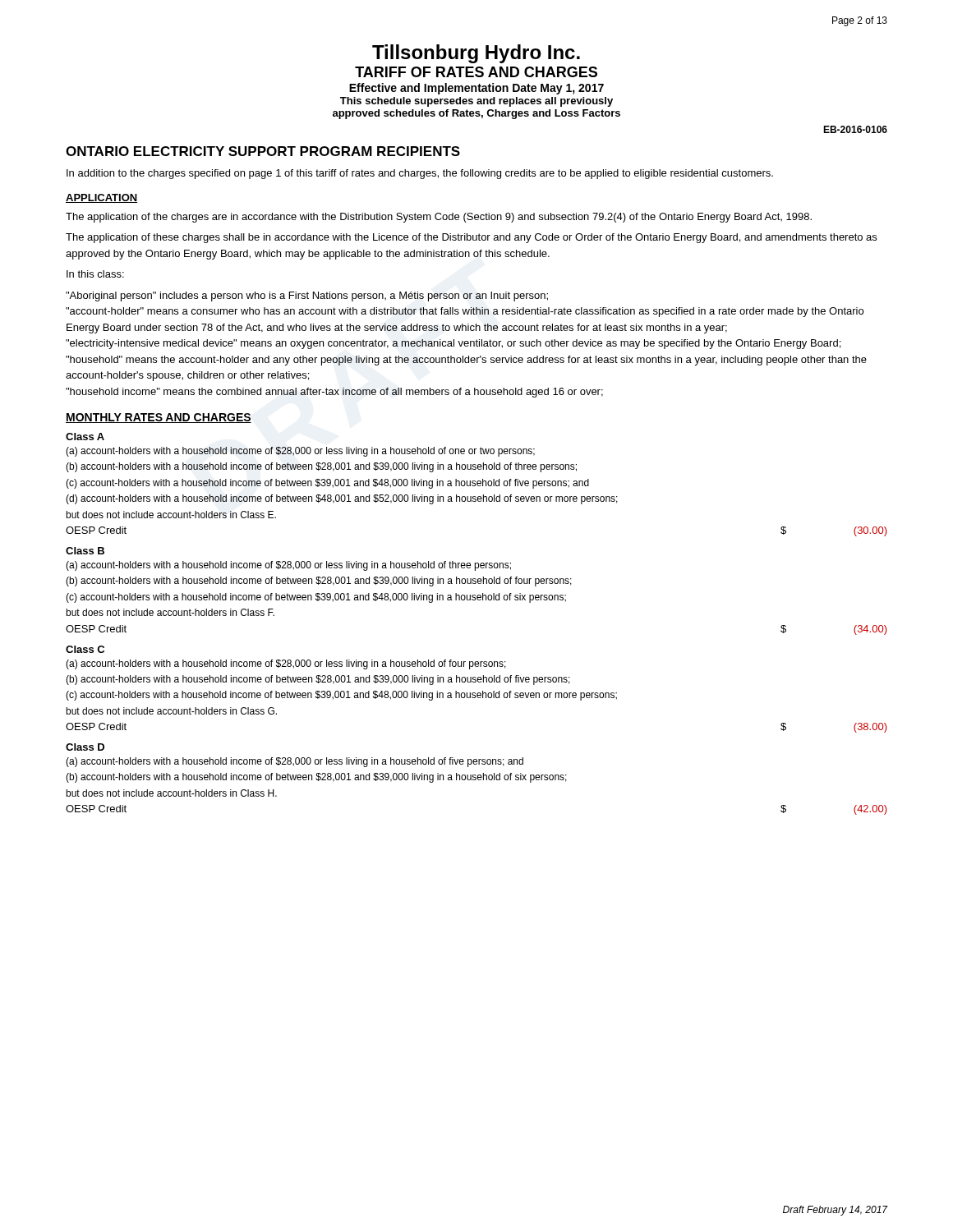
Task: Find the section header that reads "MONTHLY RATES AND"
Action: [x=158, y=417]
